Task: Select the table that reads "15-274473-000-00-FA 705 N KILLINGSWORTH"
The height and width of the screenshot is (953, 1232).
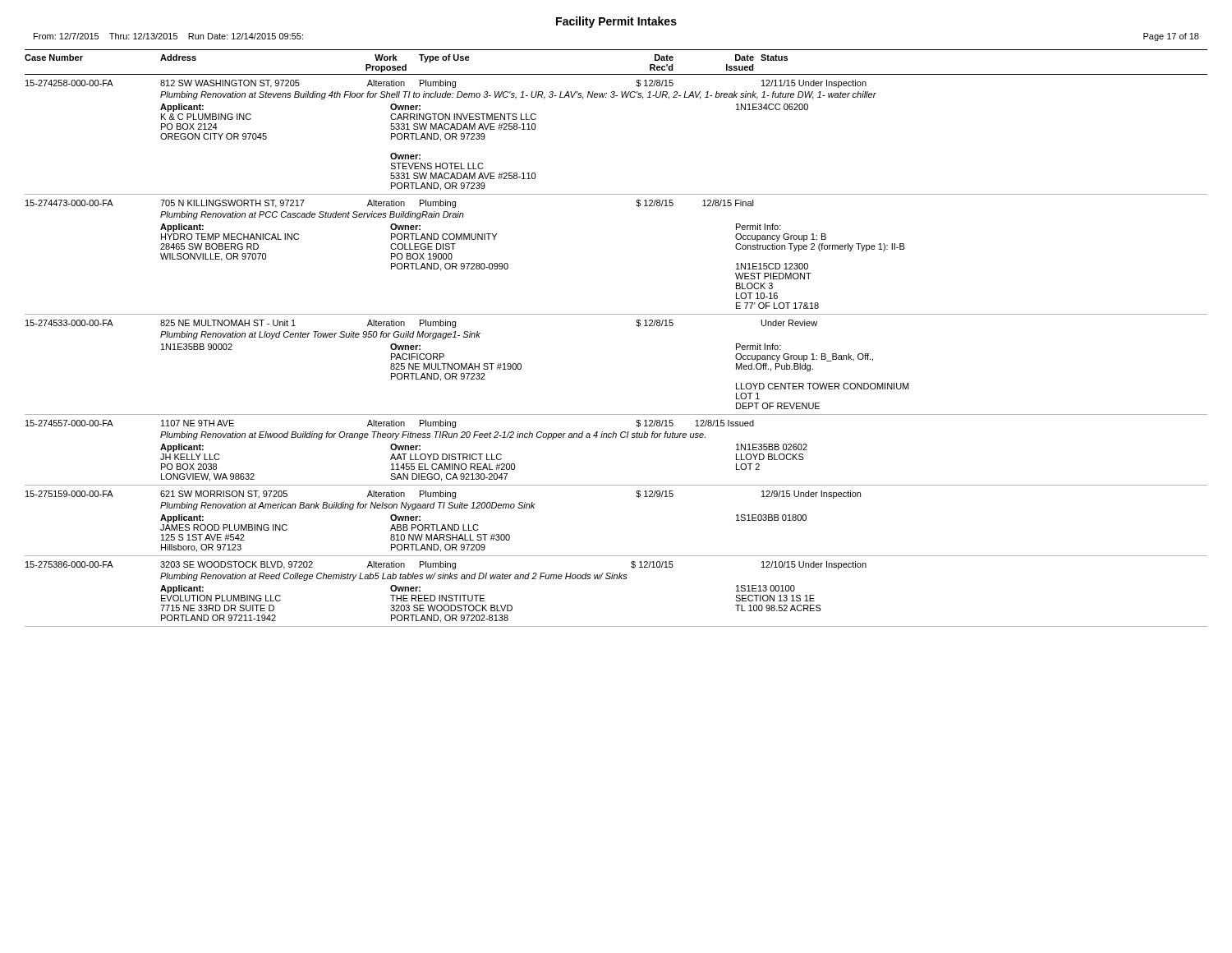Action: coord(616,255)
